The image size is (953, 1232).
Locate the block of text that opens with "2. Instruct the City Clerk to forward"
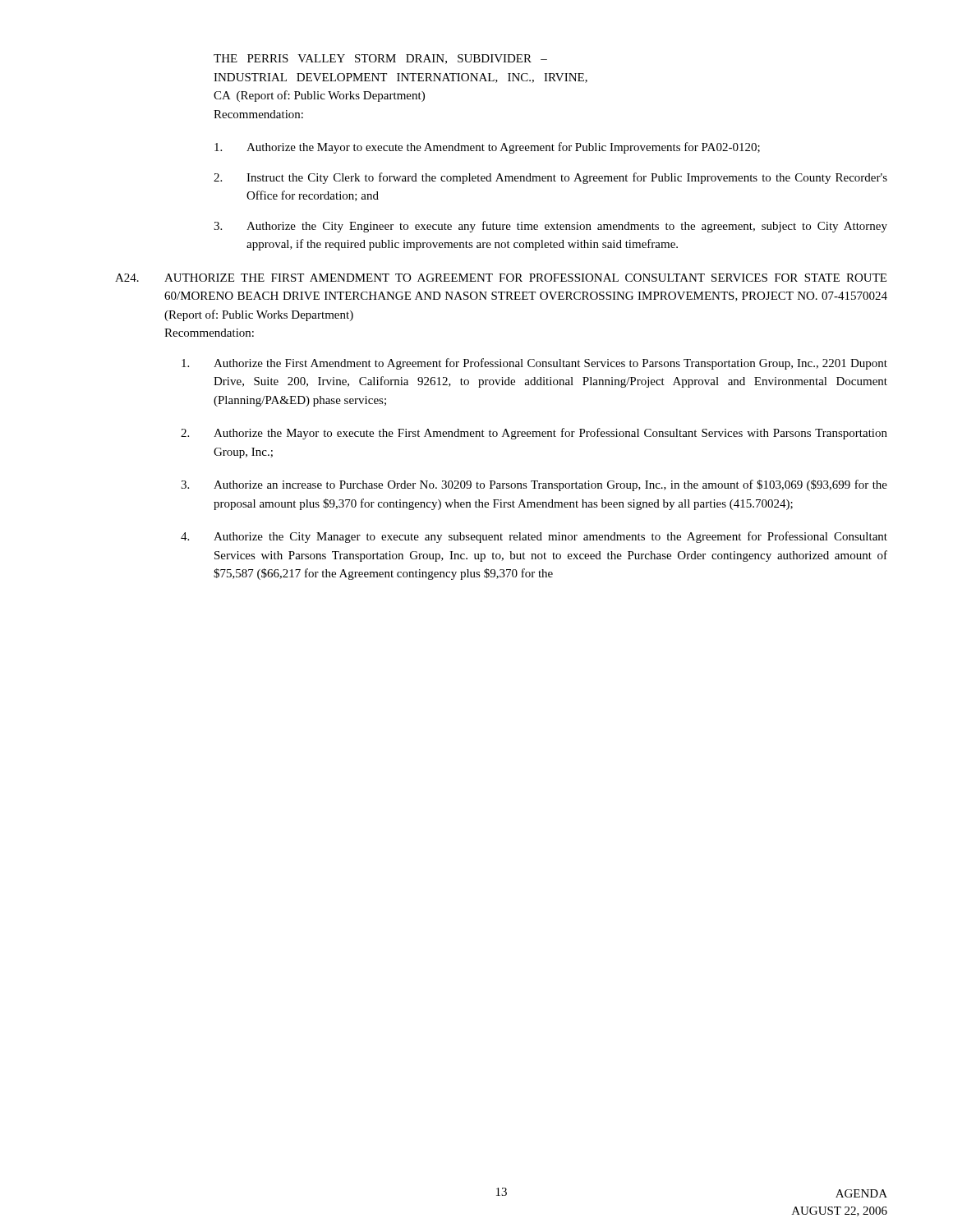[550, 186]
